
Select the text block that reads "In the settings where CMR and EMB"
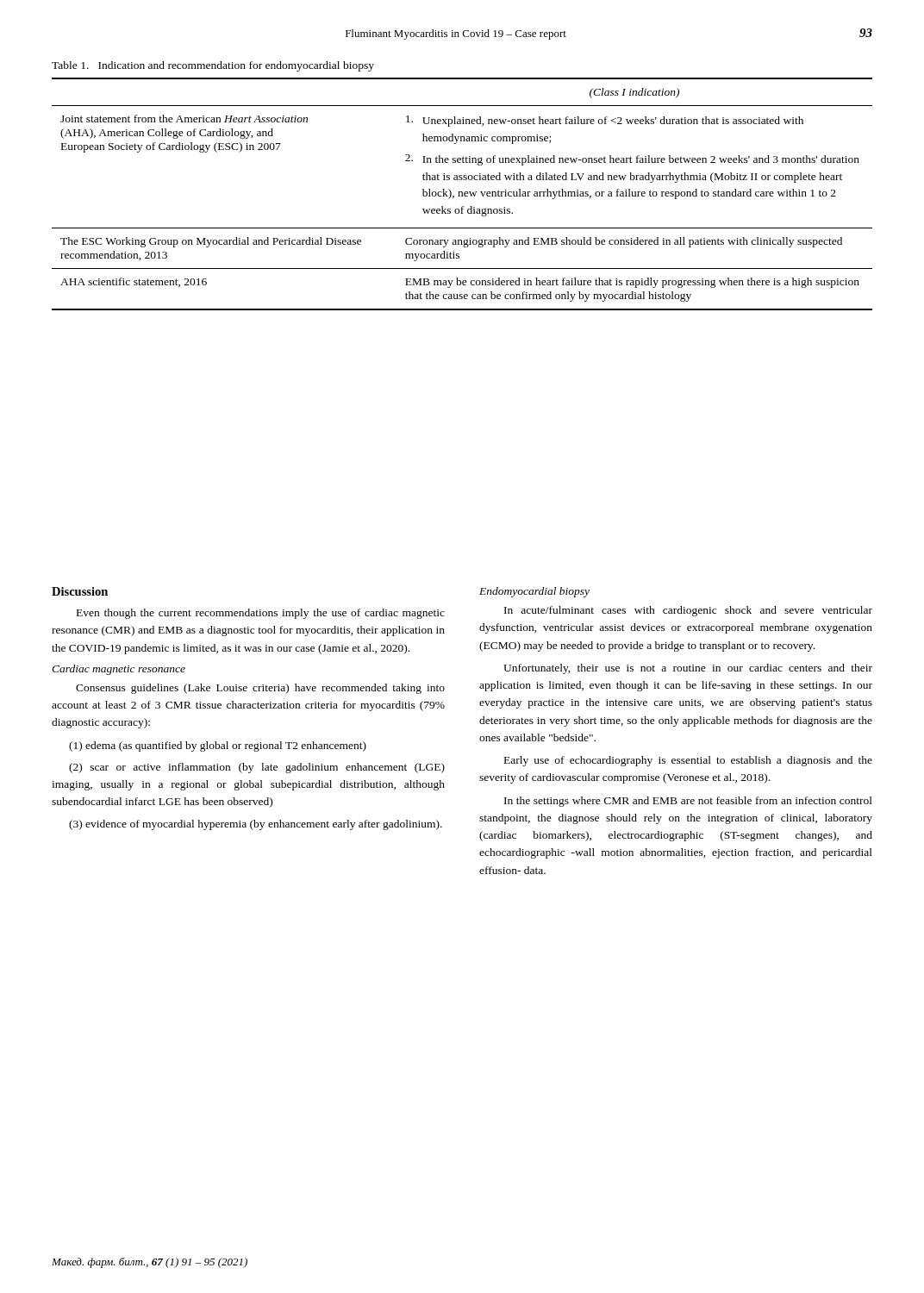[676, 835]
